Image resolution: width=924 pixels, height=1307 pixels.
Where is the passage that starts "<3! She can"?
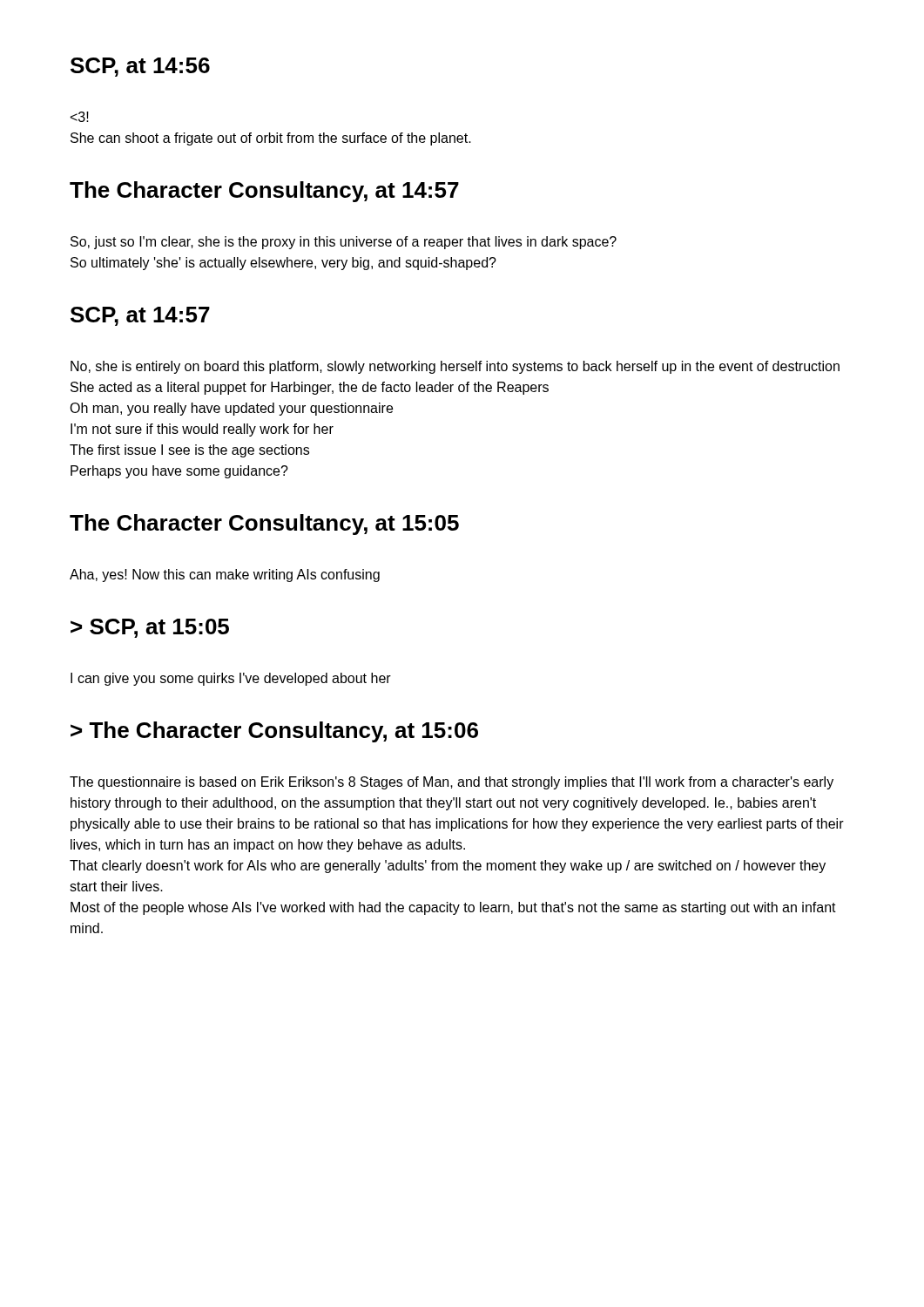pyautogui.click(x=462, y=128)
